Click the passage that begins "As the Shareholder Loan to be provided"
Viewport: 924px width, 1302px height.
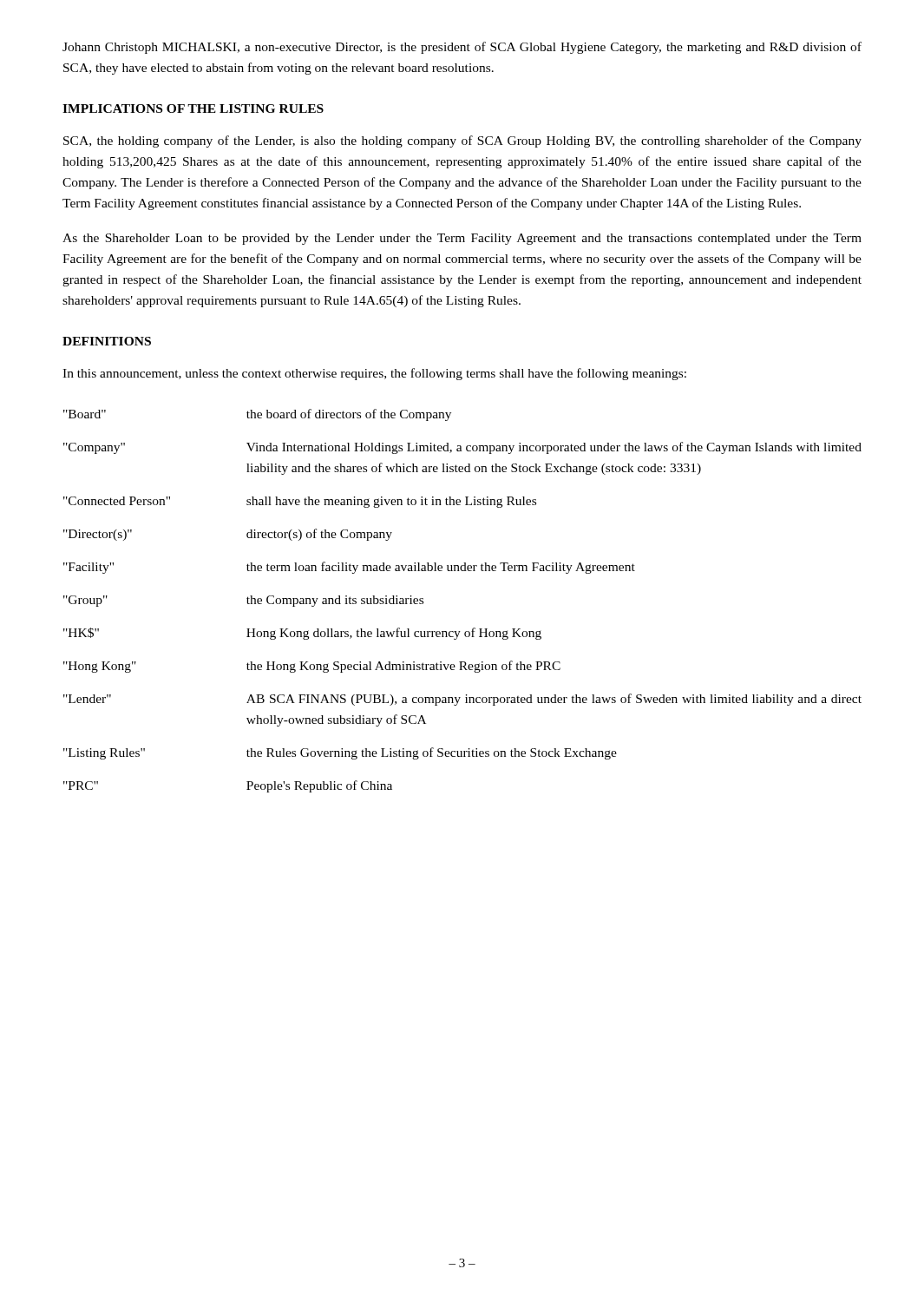click(462, 269)
